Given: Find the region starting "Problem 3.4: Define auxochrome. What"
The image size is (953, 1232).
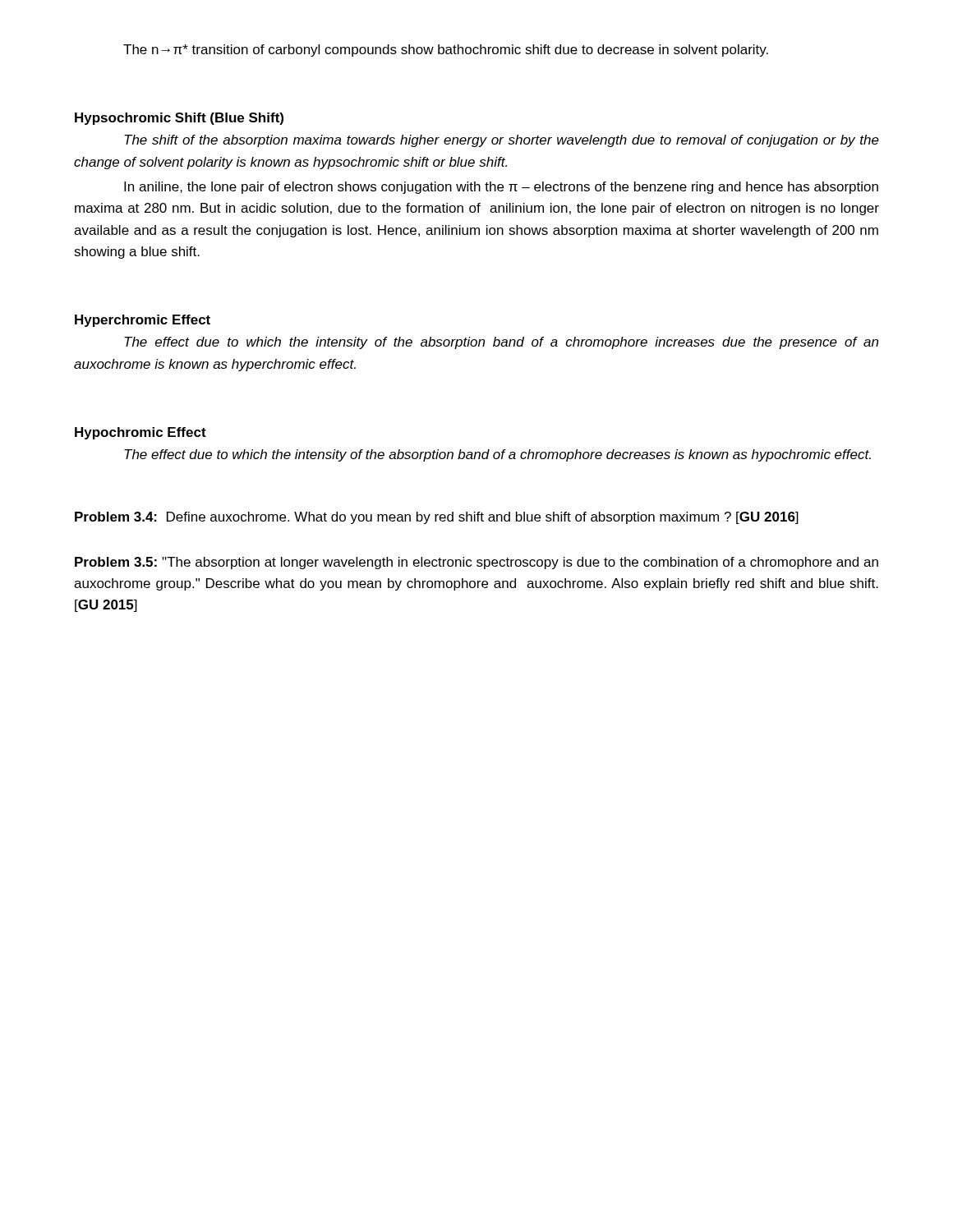Looking at the screenshot, I should 436,517.
